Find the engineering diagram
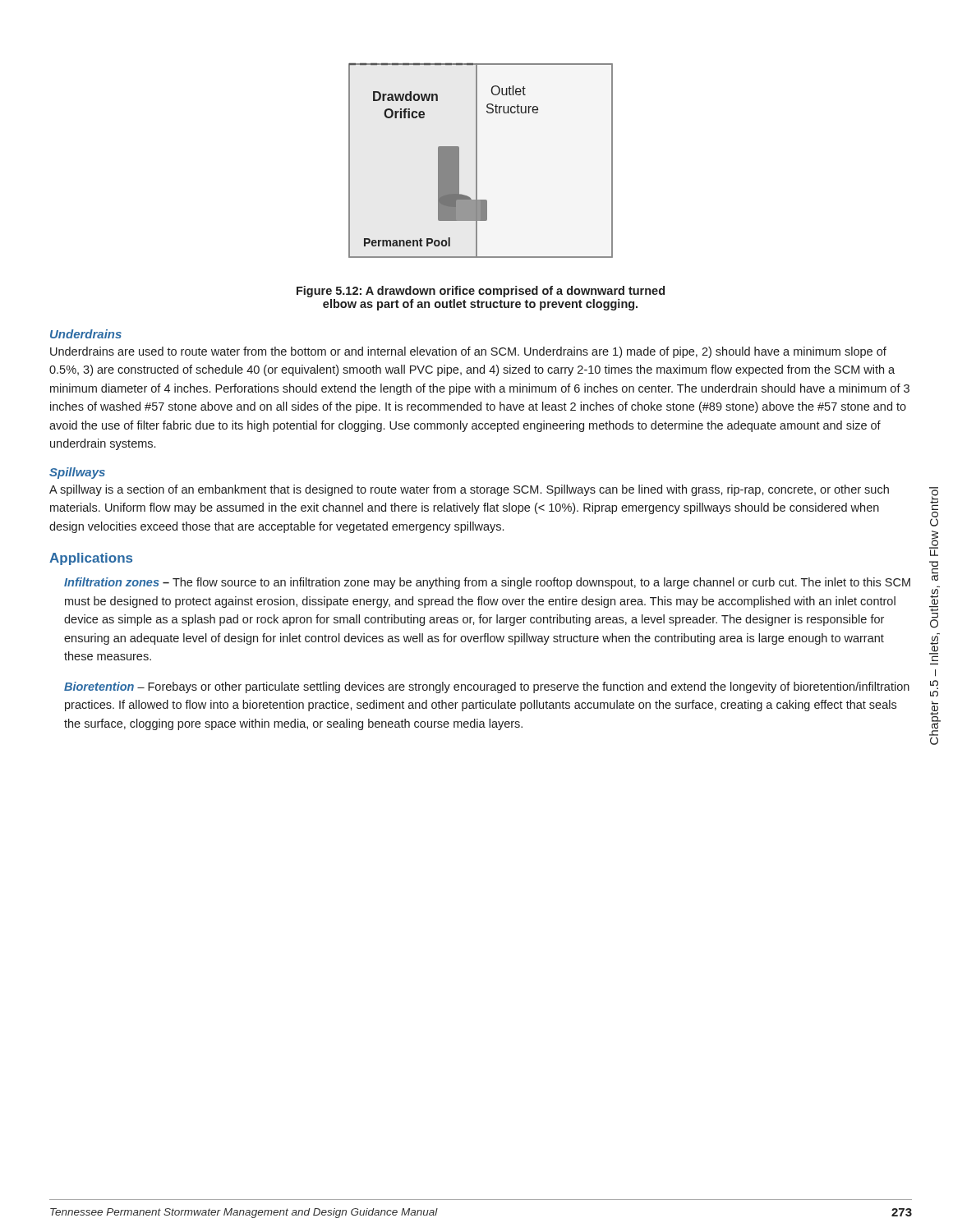Image resolution: width=953 pixels, height=1232 pixels. [481, 158]
